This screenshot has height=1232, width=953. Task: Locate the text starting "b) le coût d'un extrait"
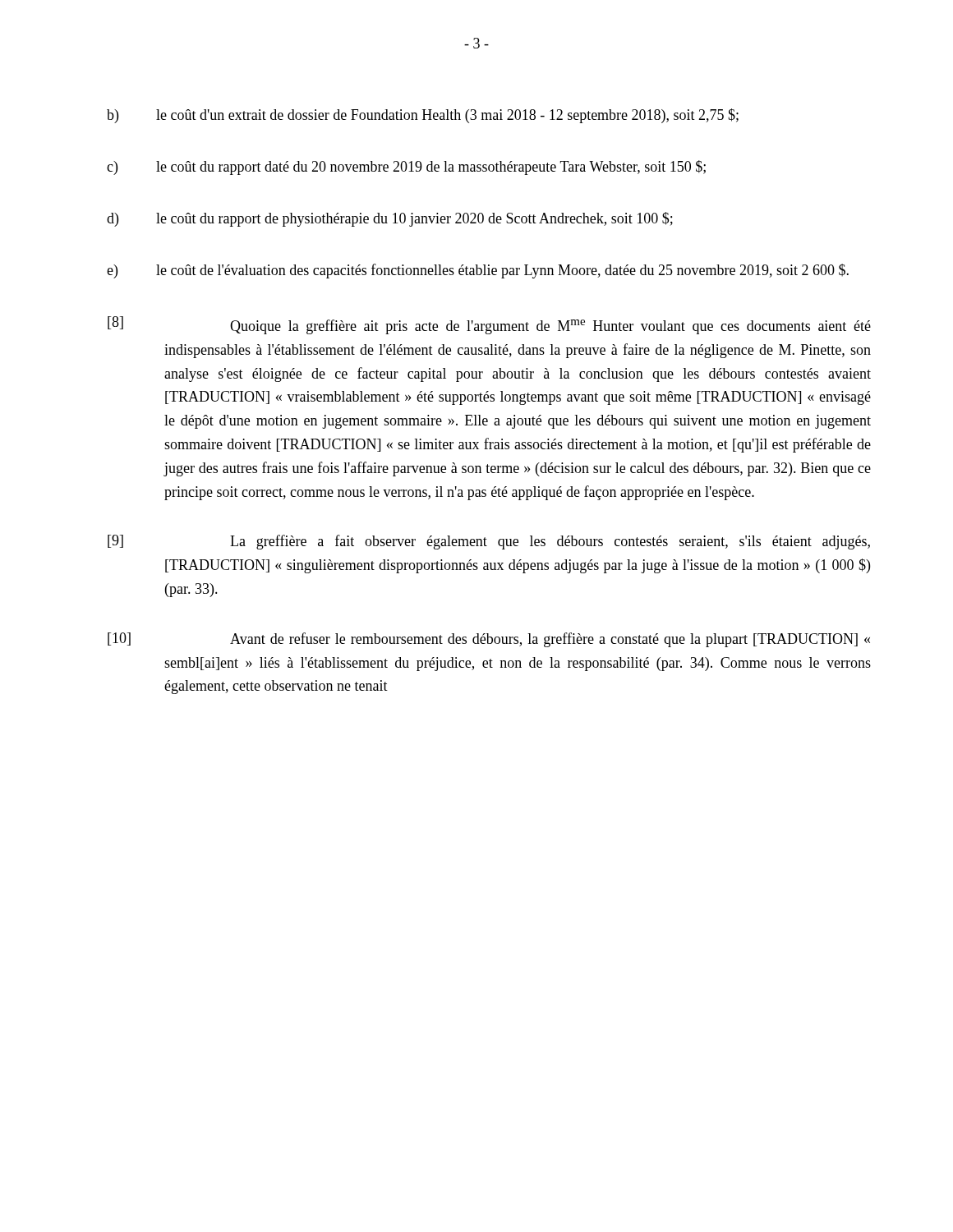489,115
